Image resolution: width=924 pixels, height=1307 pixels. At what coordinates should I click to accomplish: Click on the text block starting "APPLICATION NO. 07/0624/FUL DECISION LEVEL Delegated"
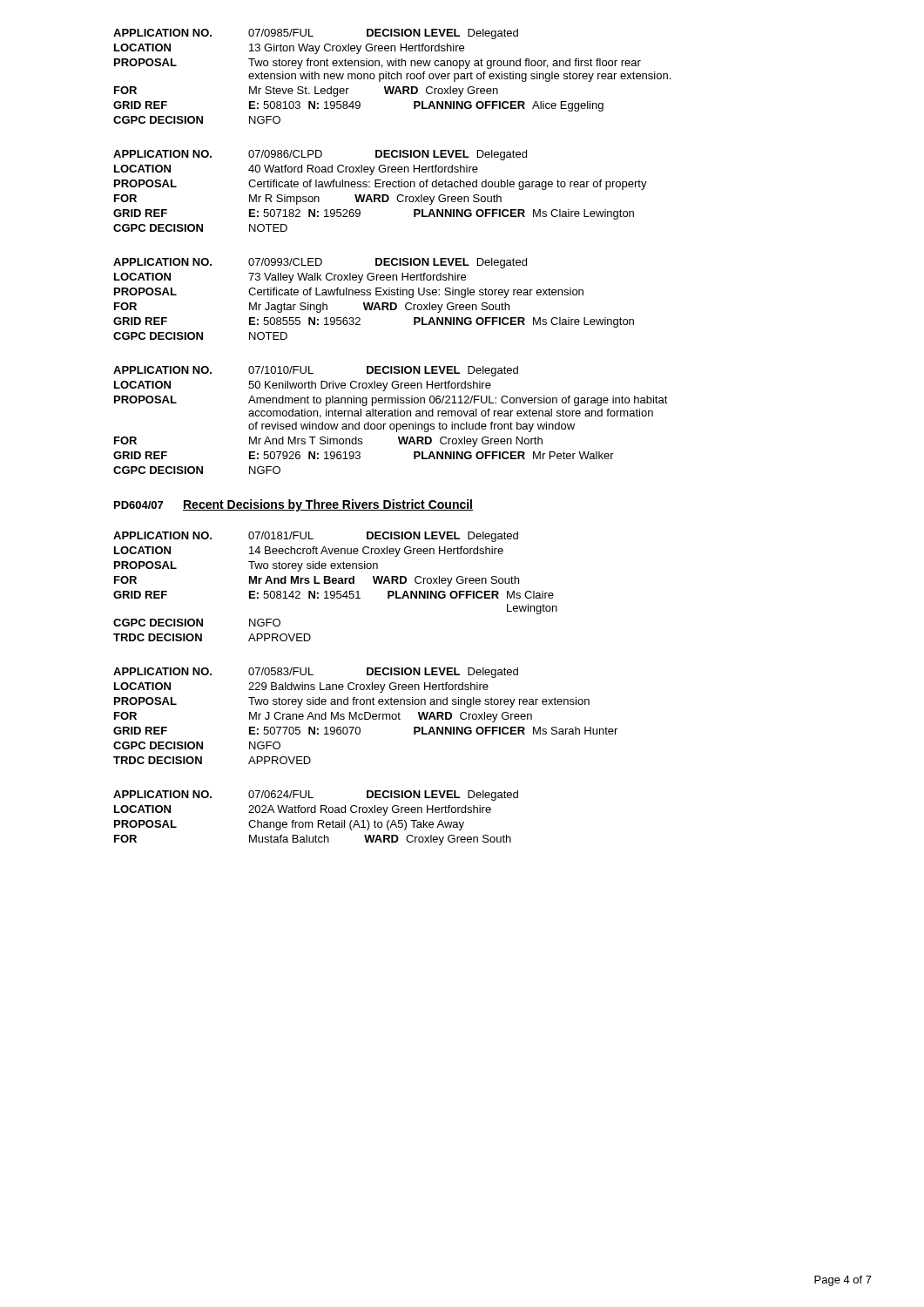click(x=492, y=816)
